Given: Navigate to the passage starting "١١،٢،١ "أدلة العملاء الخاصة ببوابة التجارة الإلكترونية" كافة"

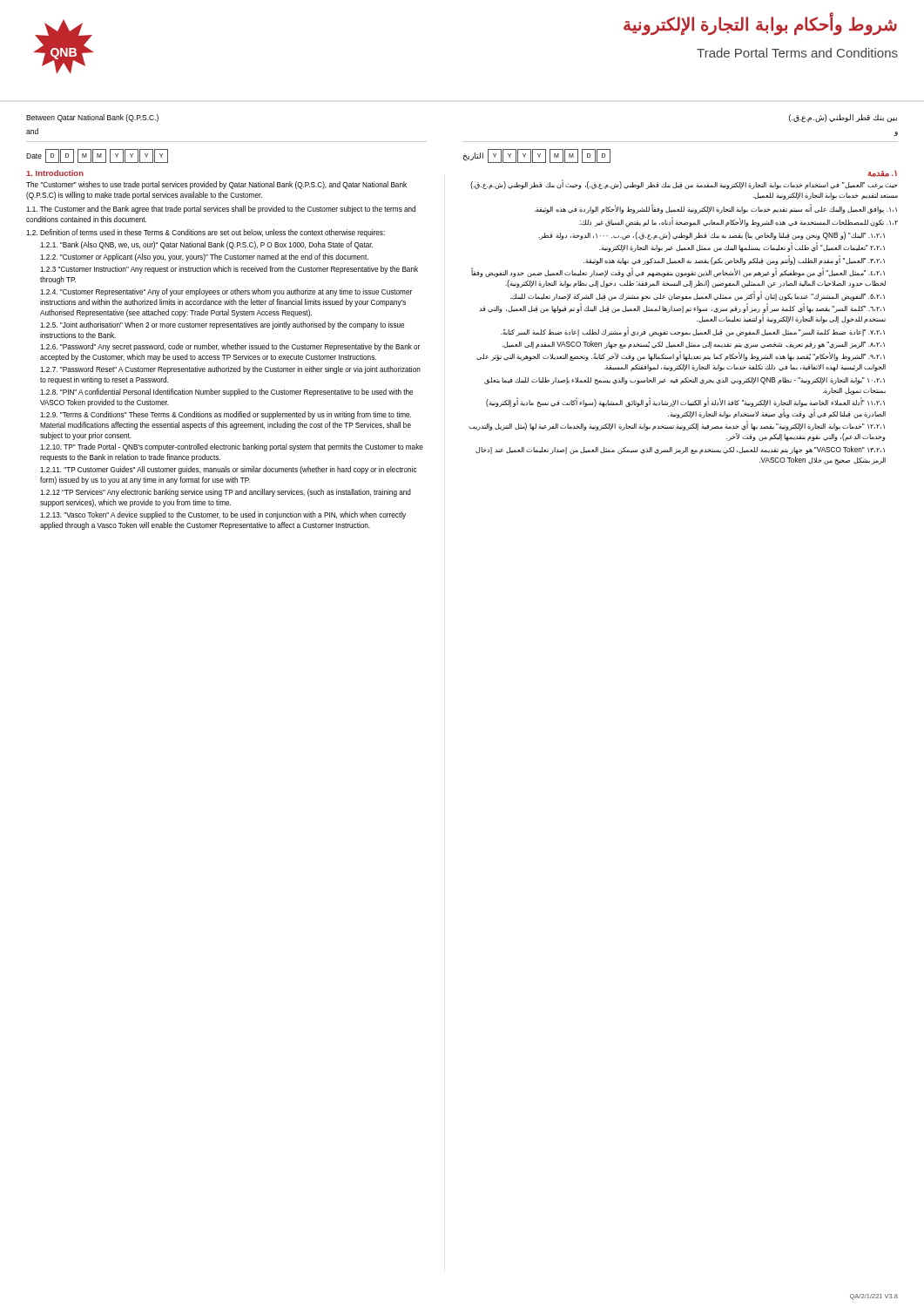Looking at the screenshot, I should [686, 409].
